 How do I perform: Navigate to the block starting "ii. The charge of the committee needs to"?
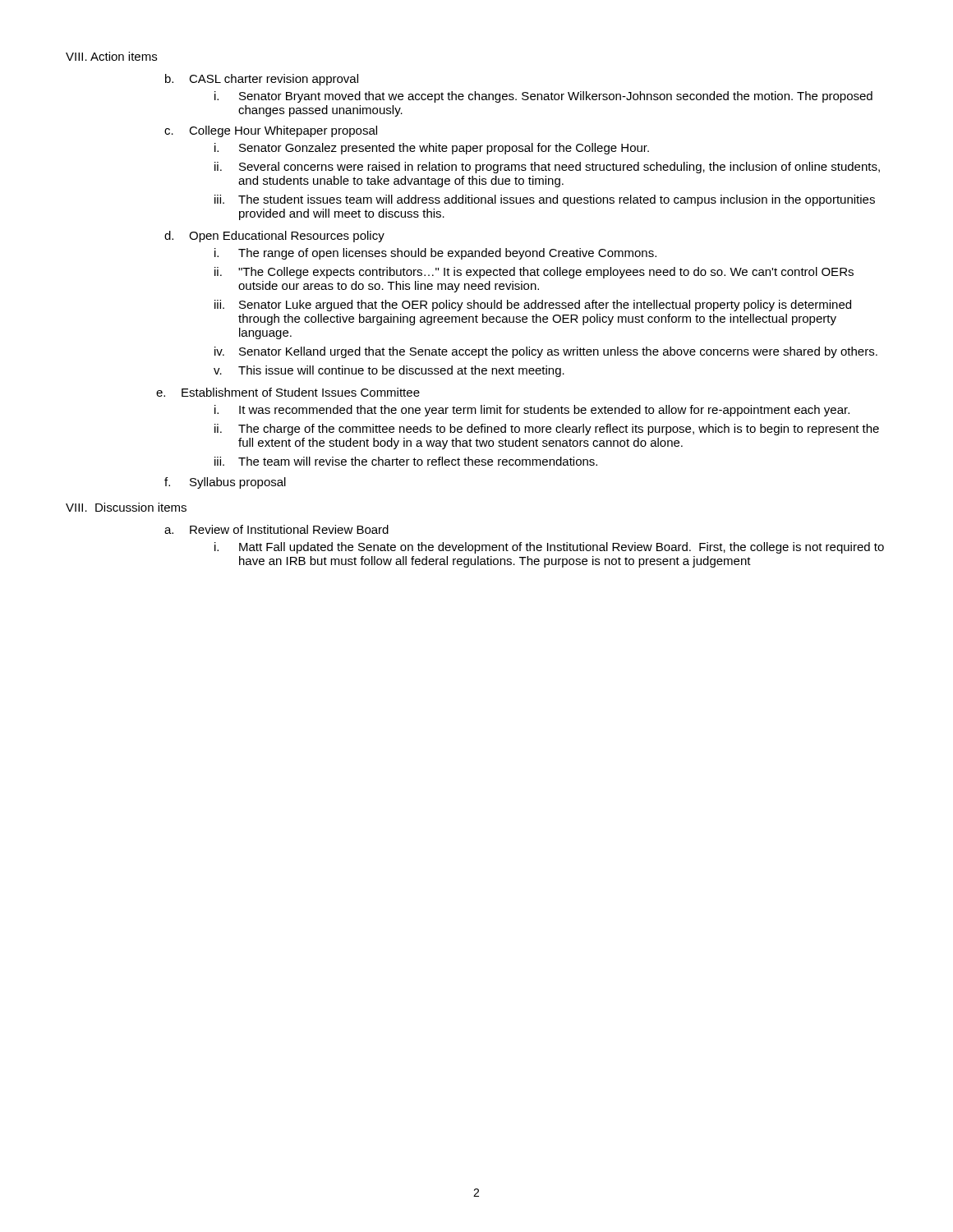point(550,435)
